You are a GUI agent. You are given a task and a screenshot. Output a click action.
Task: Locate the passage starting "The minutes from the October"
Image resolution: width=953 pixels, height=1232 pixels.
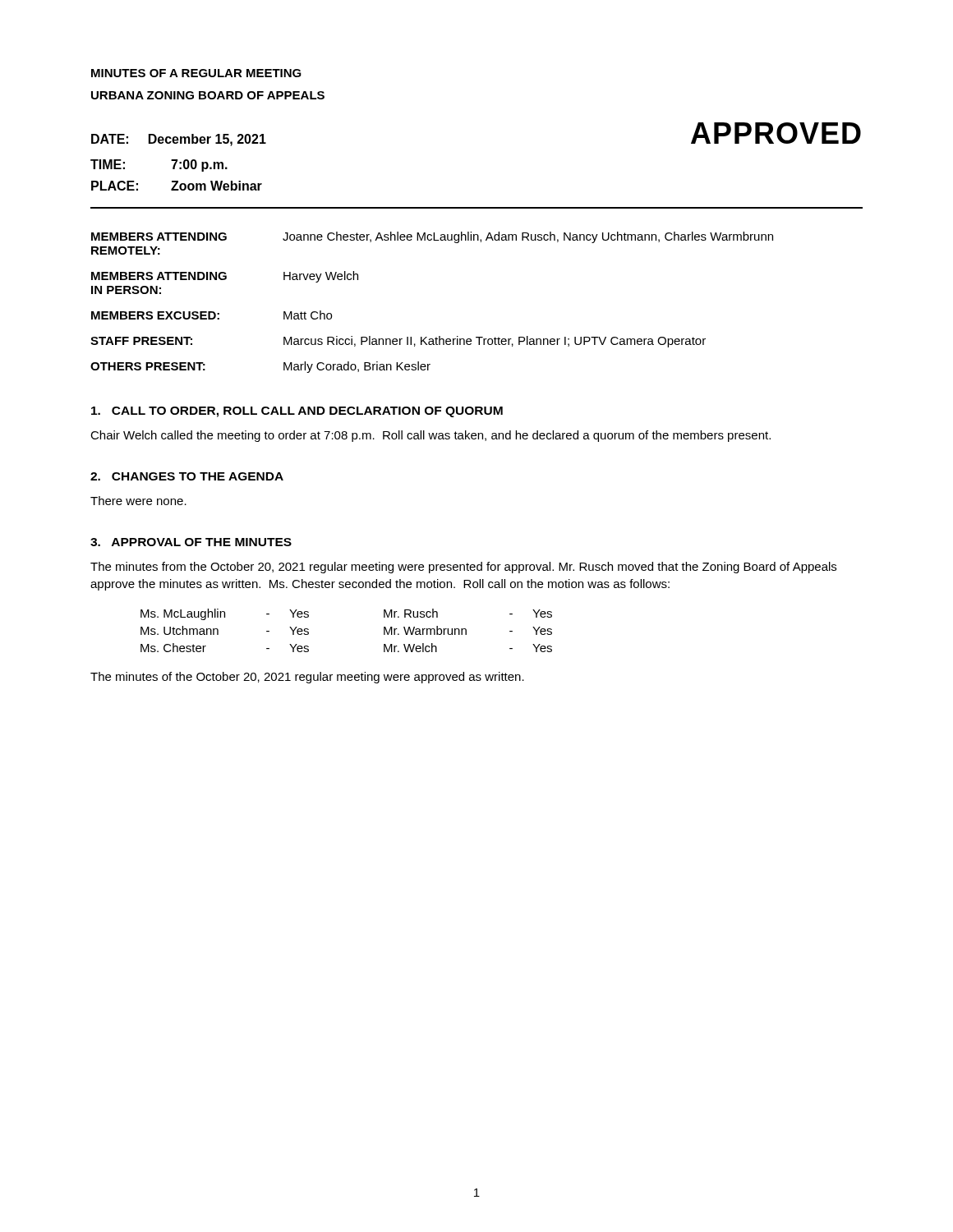pyautogui.click(x=464, y=575)
